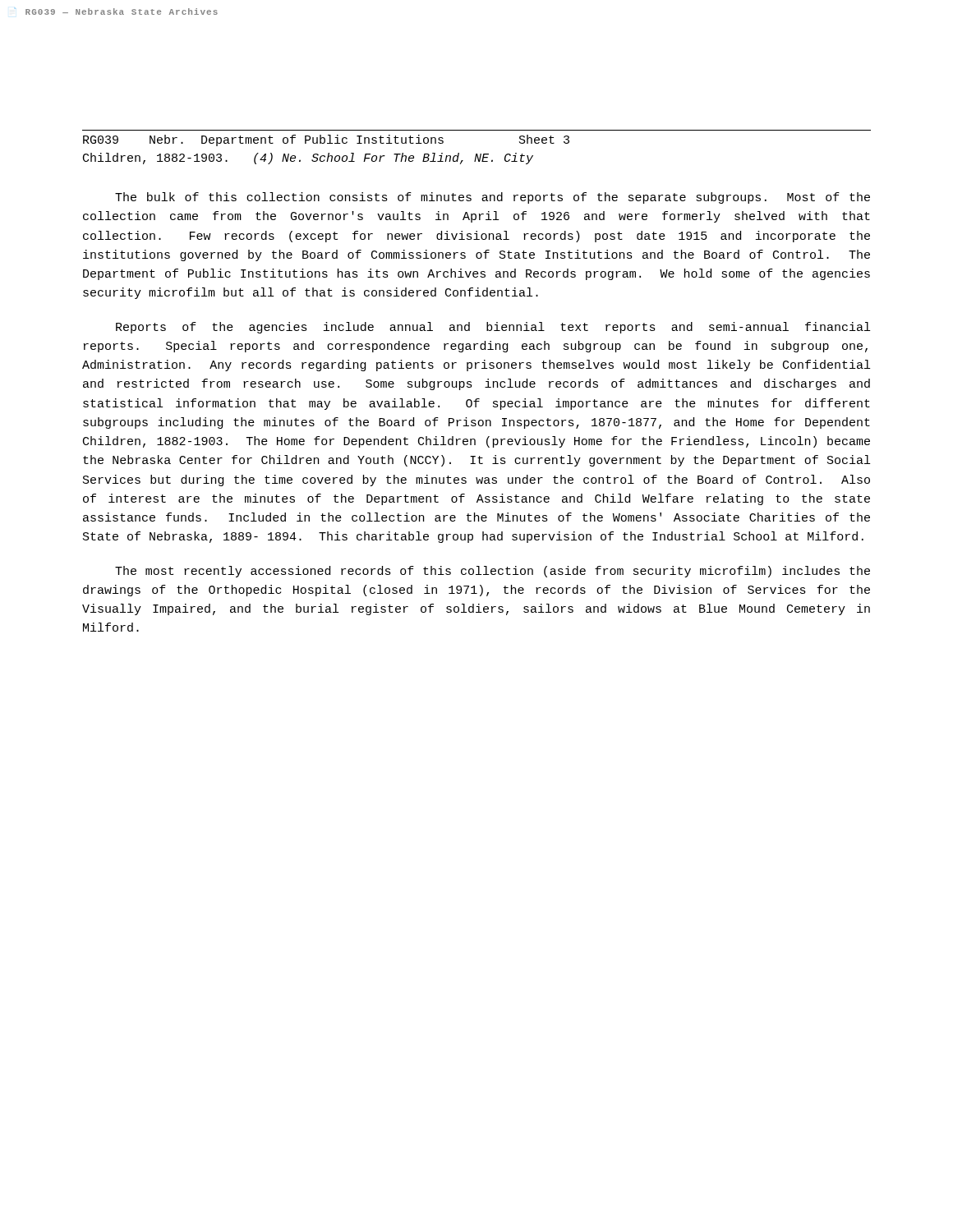Viewport: 953px width, 1232px height.
Task: Locate the text block with the text "The most recently accessioned records"
Action: [x=476, y=600]
